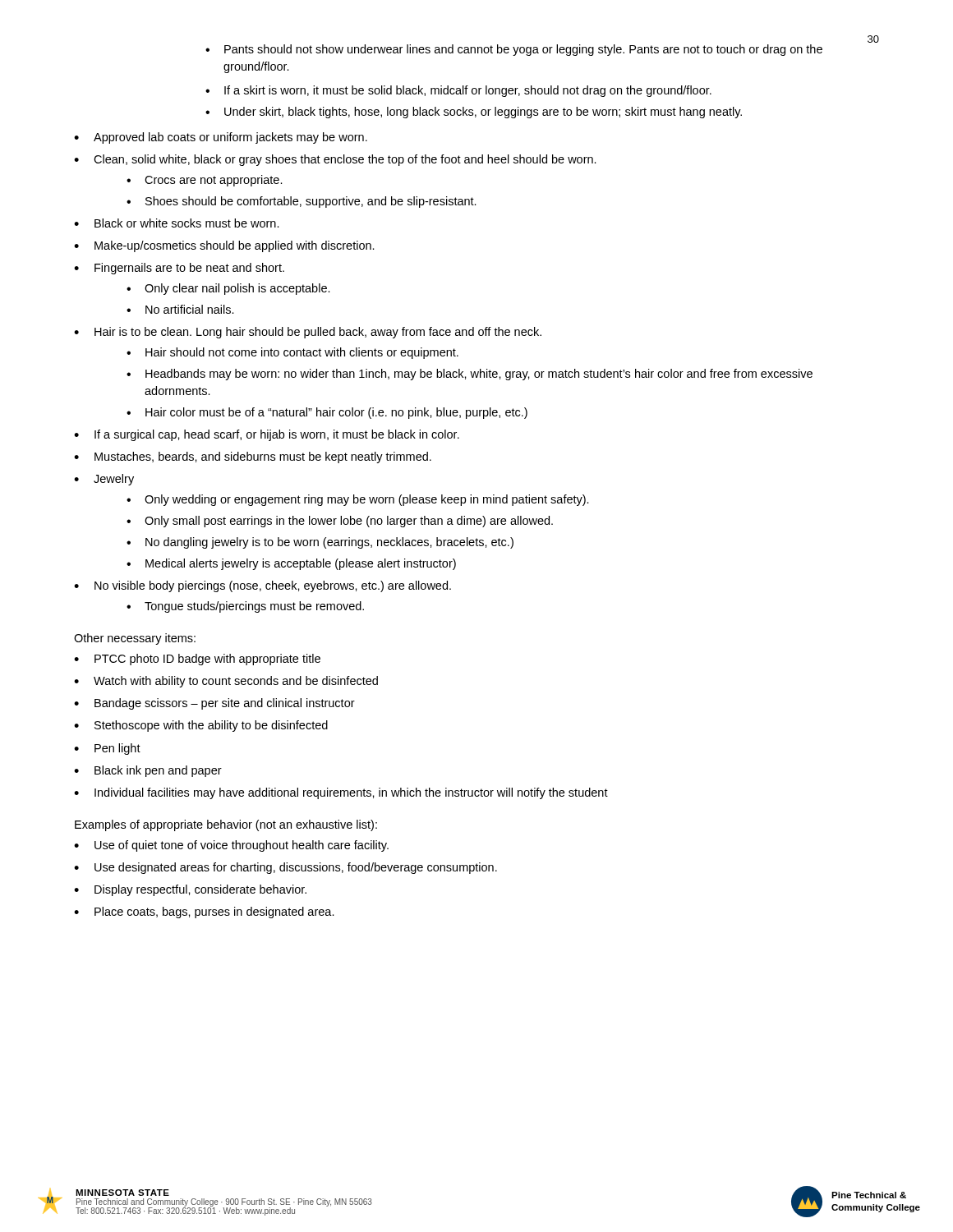
Task: Find the block on this page that starts "Black or white socks must be"
Action: [187, 224]
